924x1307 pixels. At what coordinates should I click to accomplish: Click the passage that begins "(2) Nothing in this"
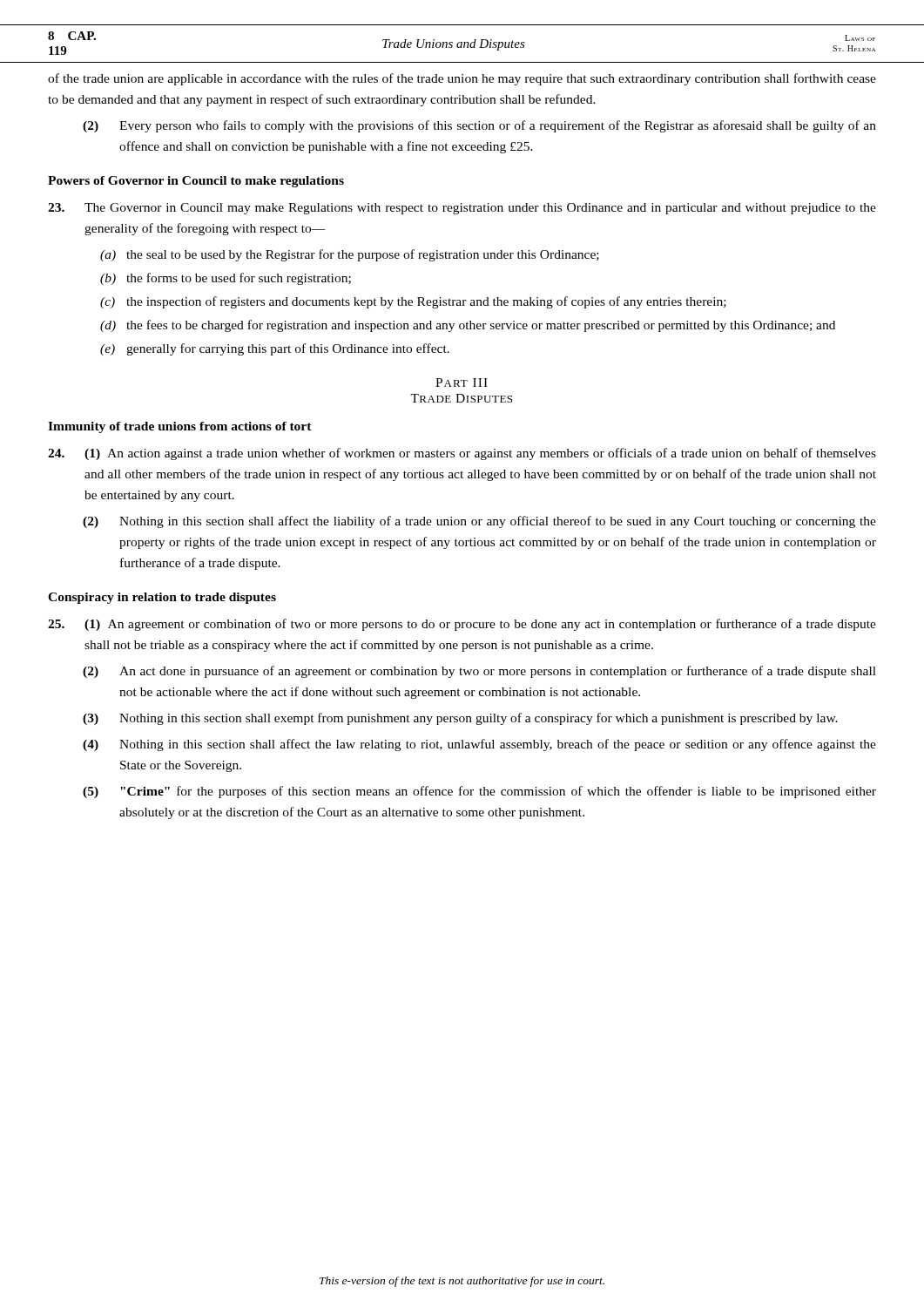click(462, 542)
